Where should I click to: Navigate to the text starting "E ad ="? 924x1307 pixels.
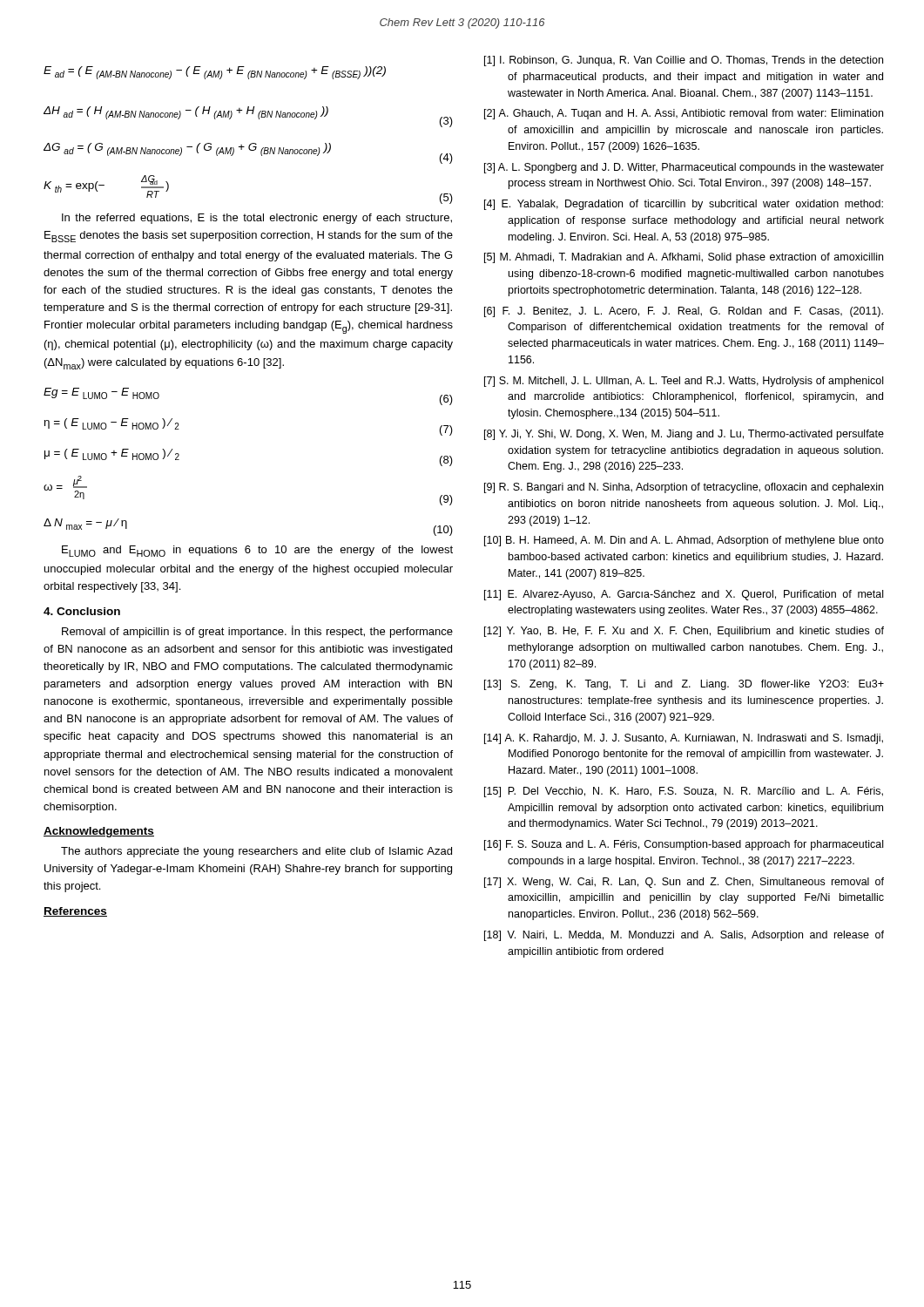tap(244, 69)
